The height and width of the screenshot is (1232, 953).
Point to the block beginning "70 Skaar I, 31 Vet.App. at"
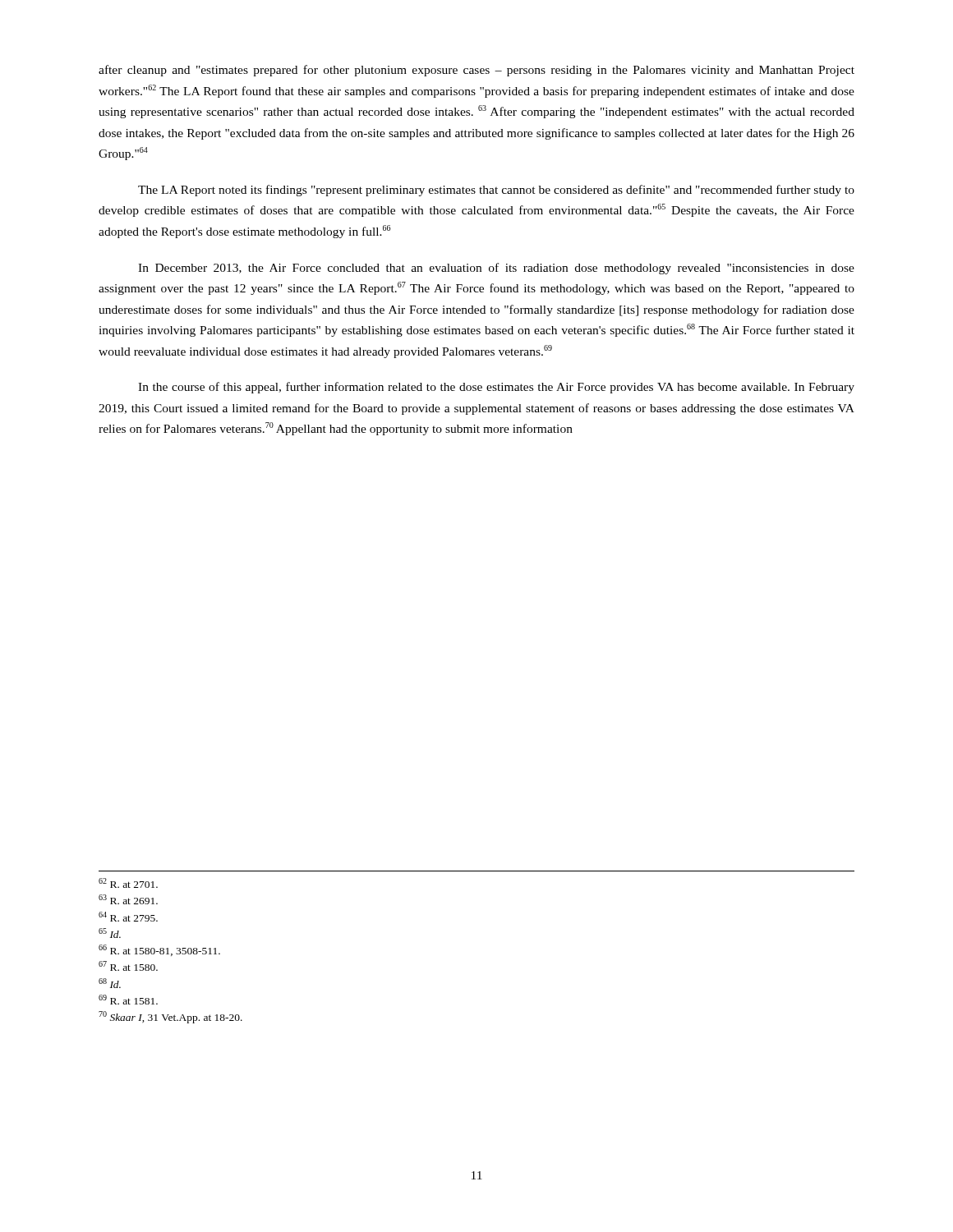coord(171,1016)
